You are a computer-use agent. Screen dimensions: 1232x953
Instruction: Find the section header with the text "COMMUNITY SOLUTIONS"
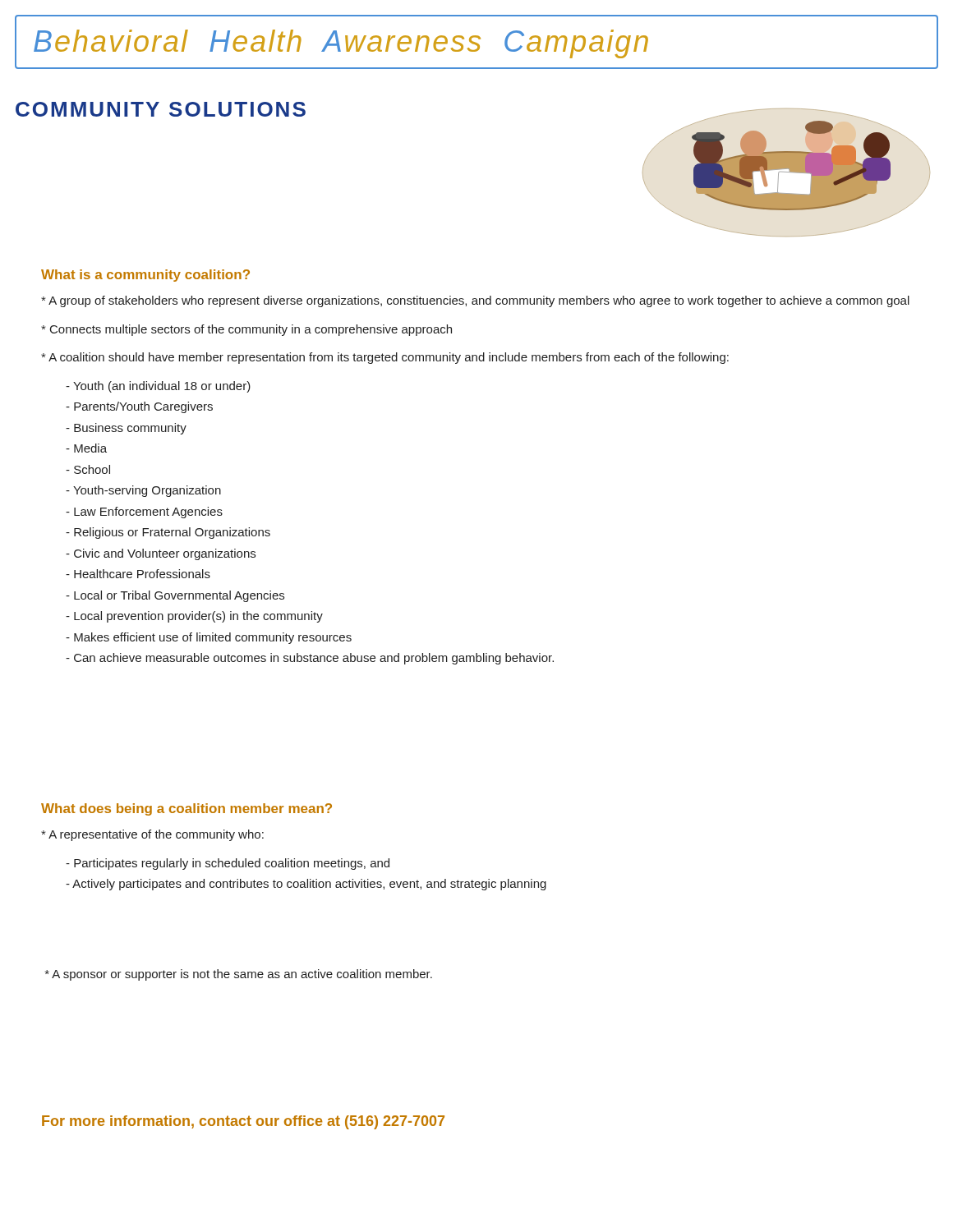coord(161,109)
